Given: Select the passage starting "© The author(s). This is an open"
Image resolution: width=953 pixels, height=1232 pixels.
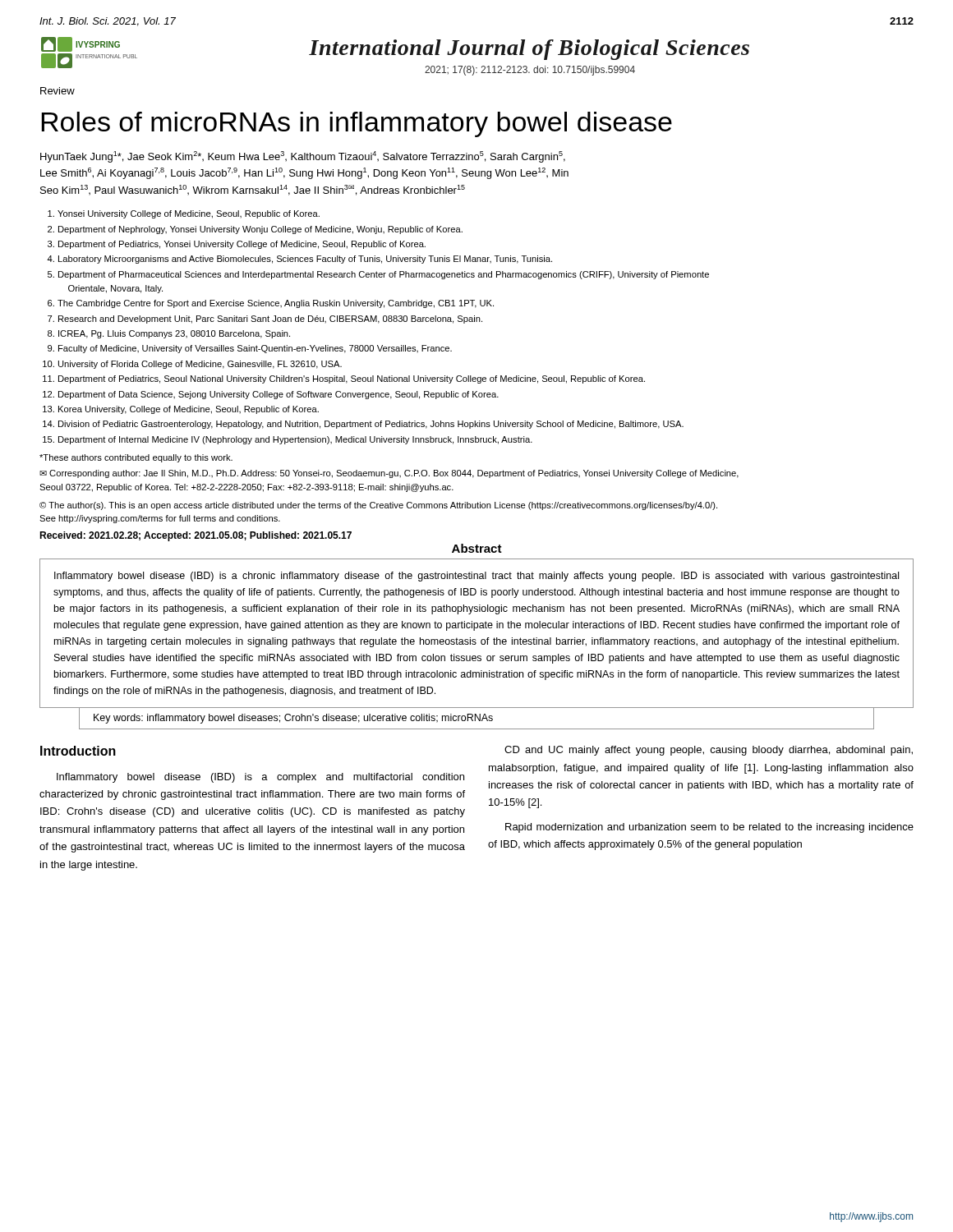Looking at the screenshot, I should tap(379, 512).
